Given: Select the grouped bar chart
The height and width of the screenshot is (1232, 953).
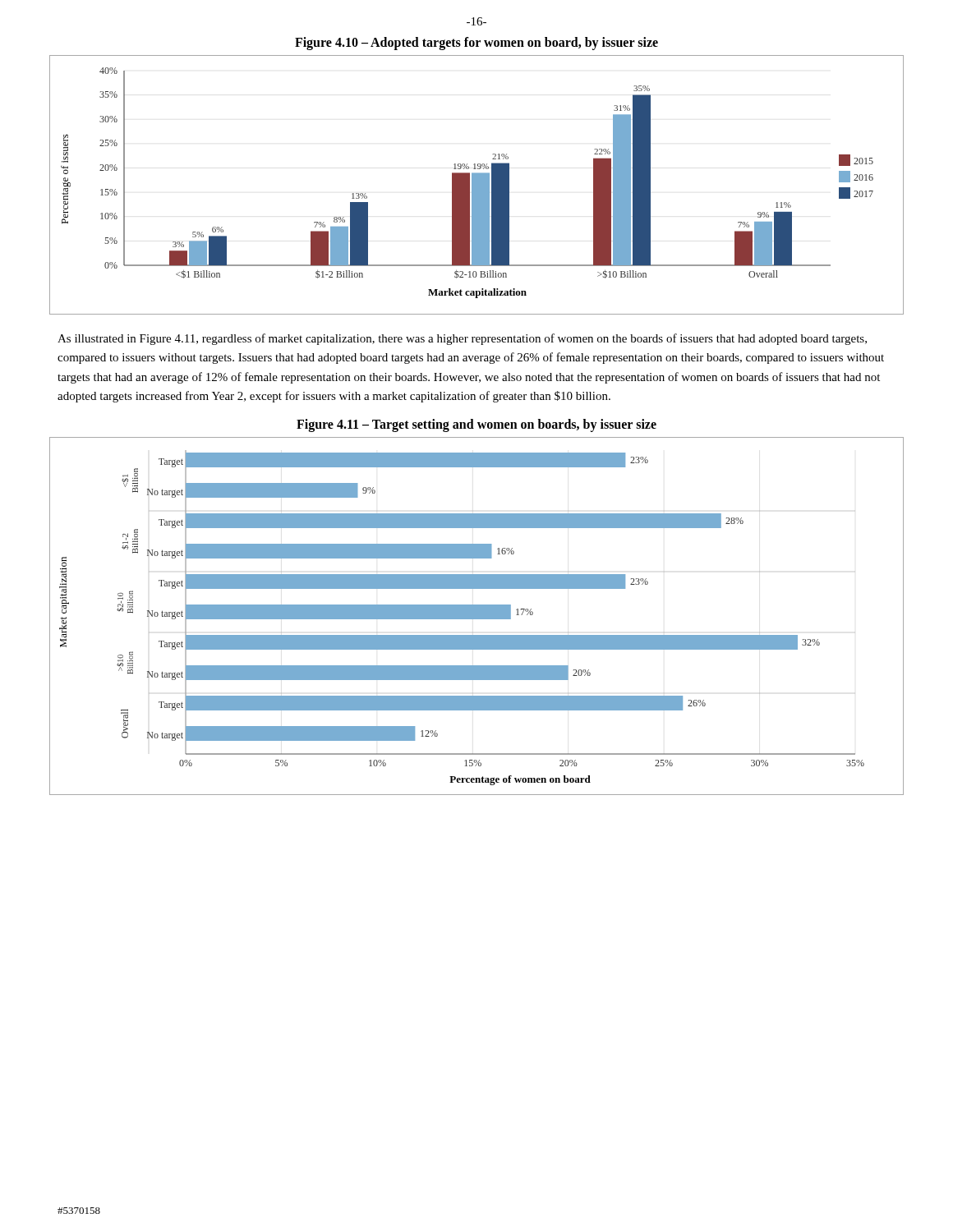Looking at the screenshot, I should tap(476, 185).
